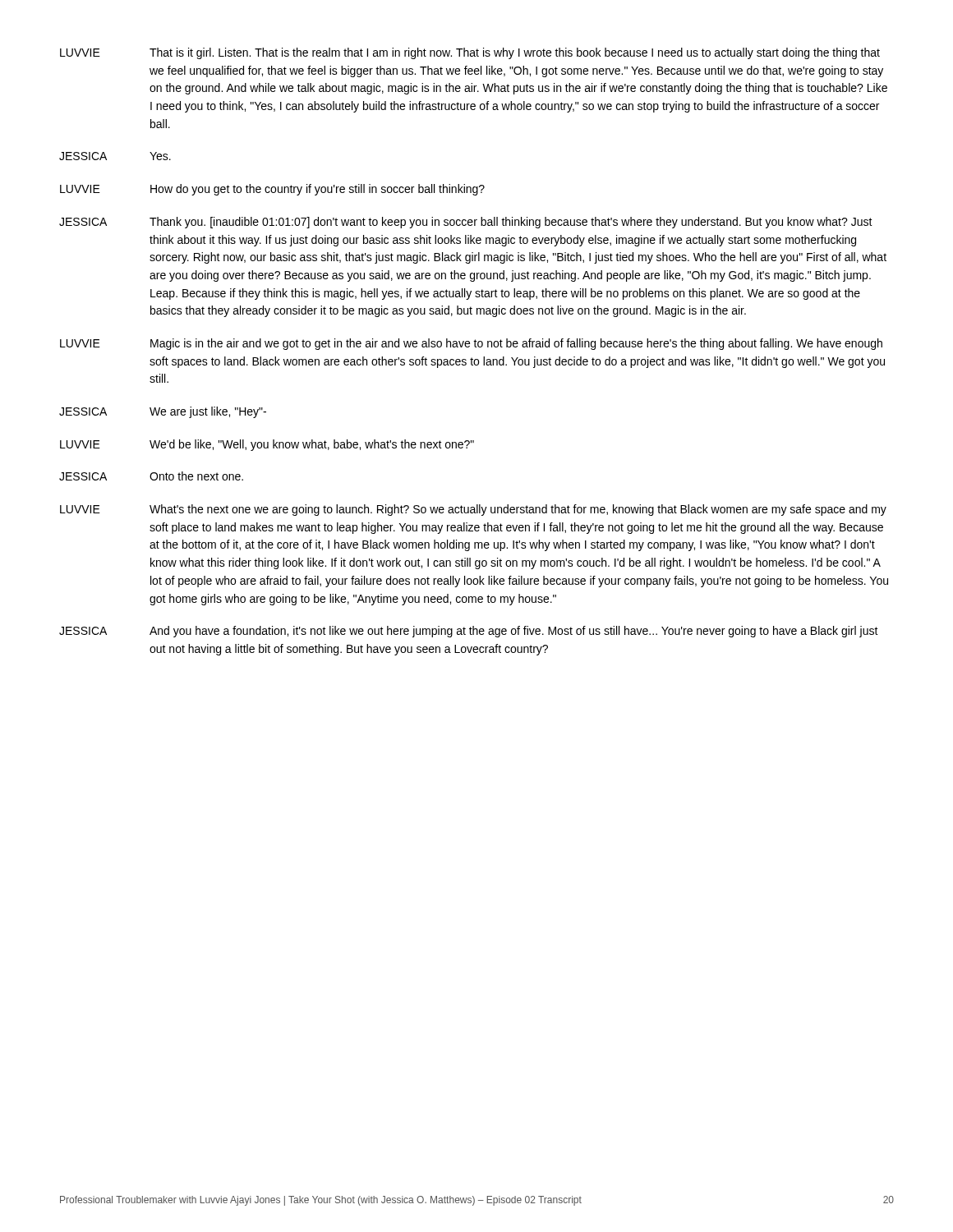Where is the passage that starts "LUVVIE Magic is in the air and we"?

click(476, 362)
